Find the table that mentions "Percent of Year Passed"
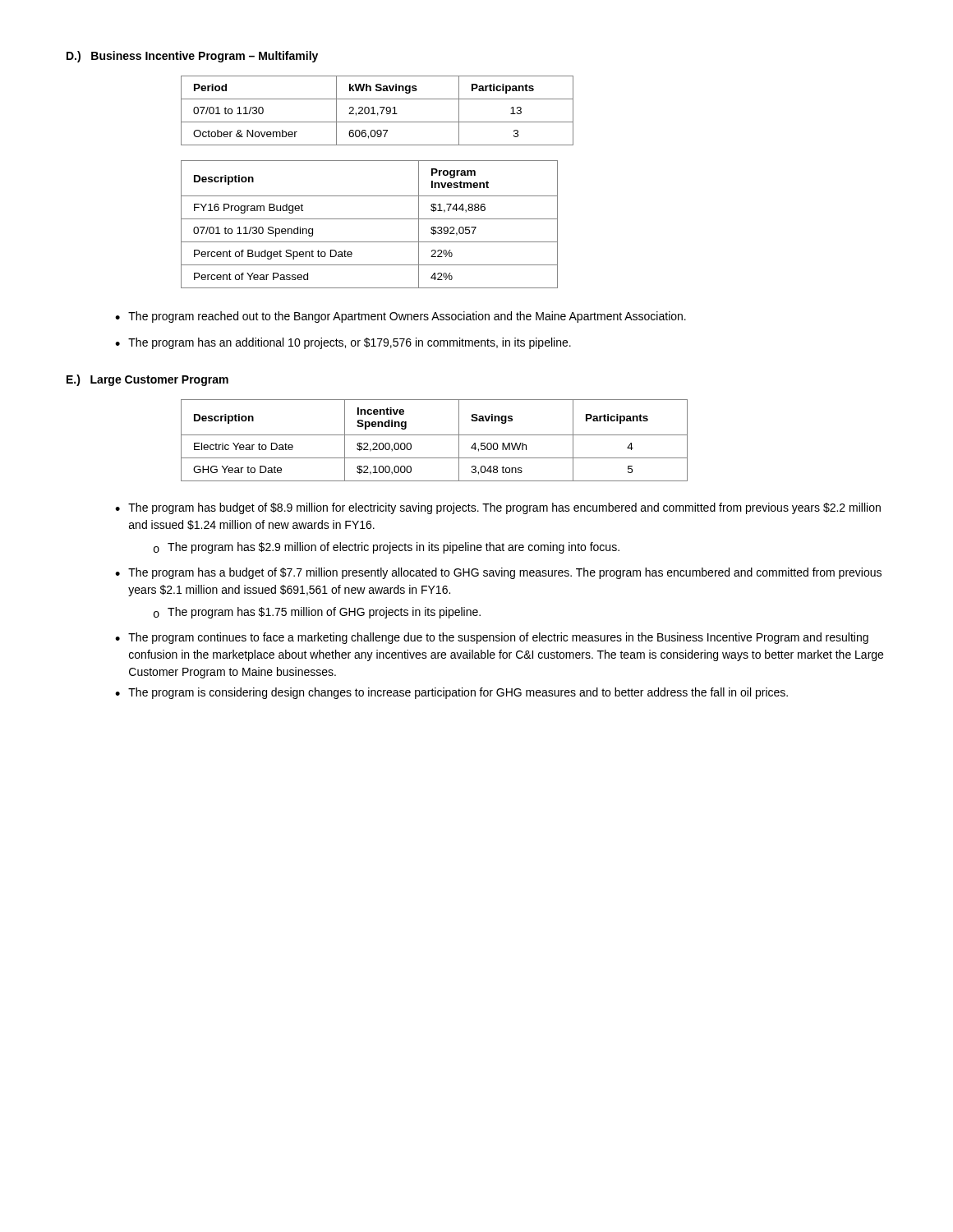953x1232 pixels. pyautogui.click(x=534, y=224)
